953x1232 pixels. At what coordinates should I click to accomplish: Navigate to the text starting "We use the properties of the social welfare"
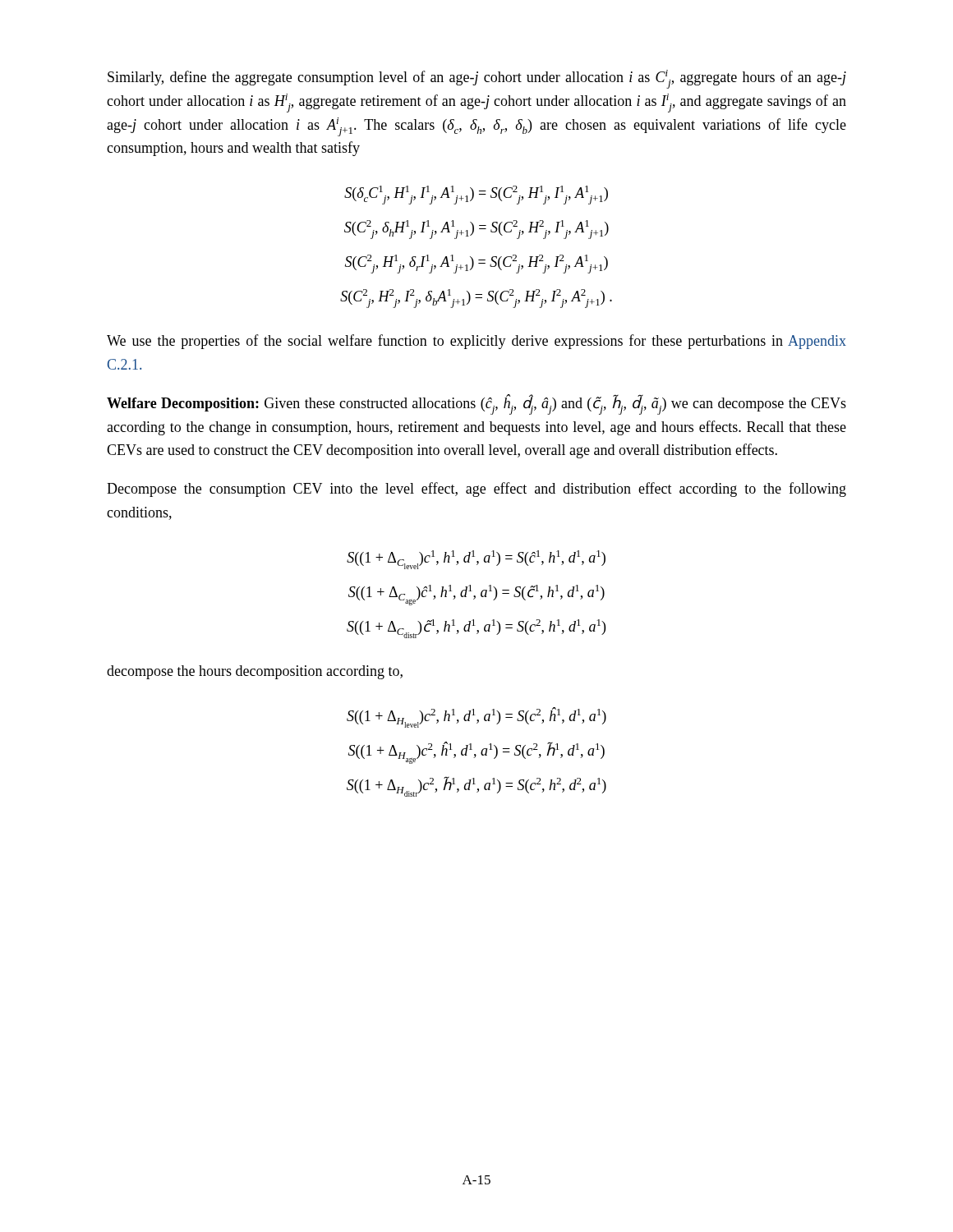(476, 353)
